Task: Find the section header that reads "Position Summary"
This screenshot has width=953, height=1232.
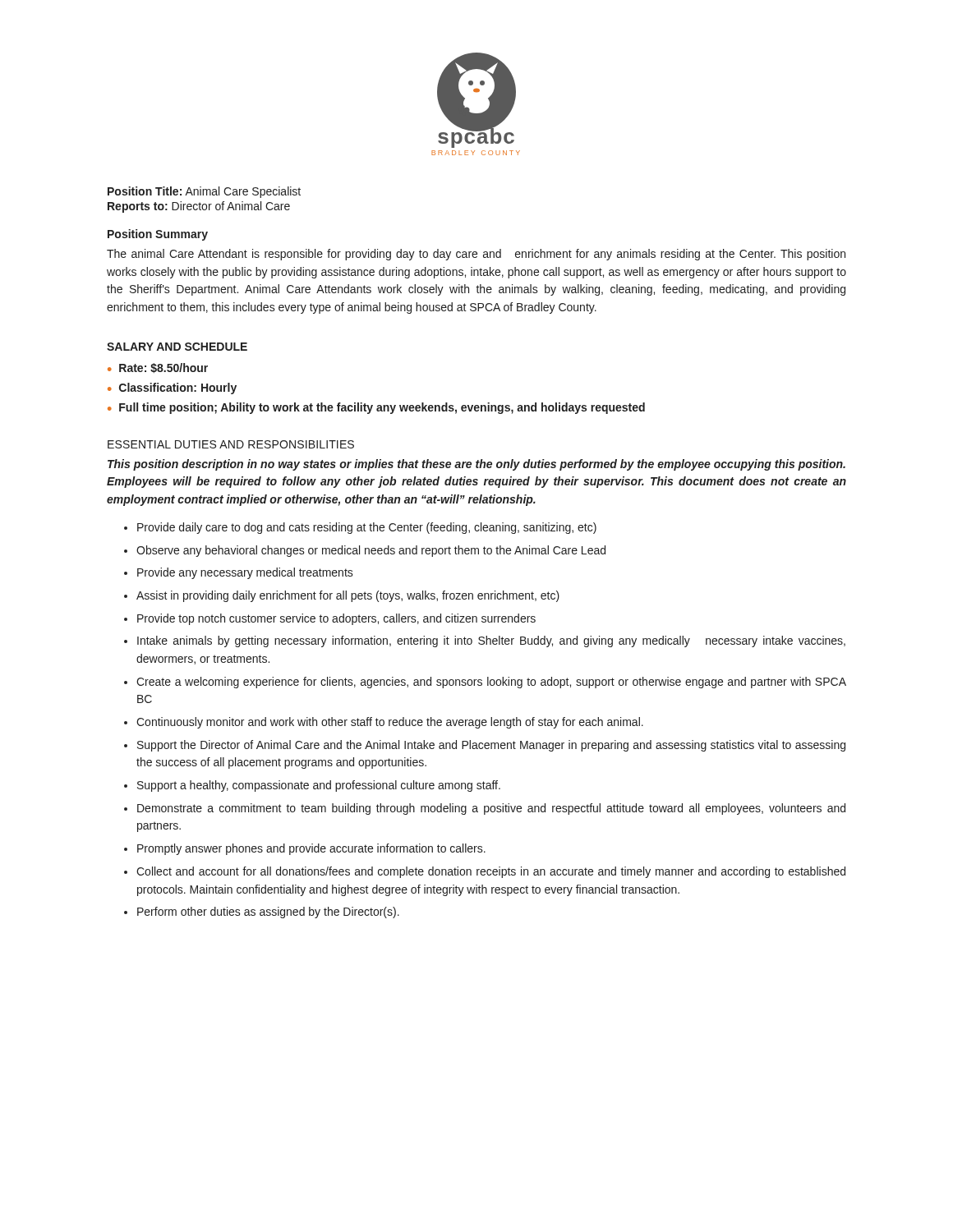Action: 157,234
